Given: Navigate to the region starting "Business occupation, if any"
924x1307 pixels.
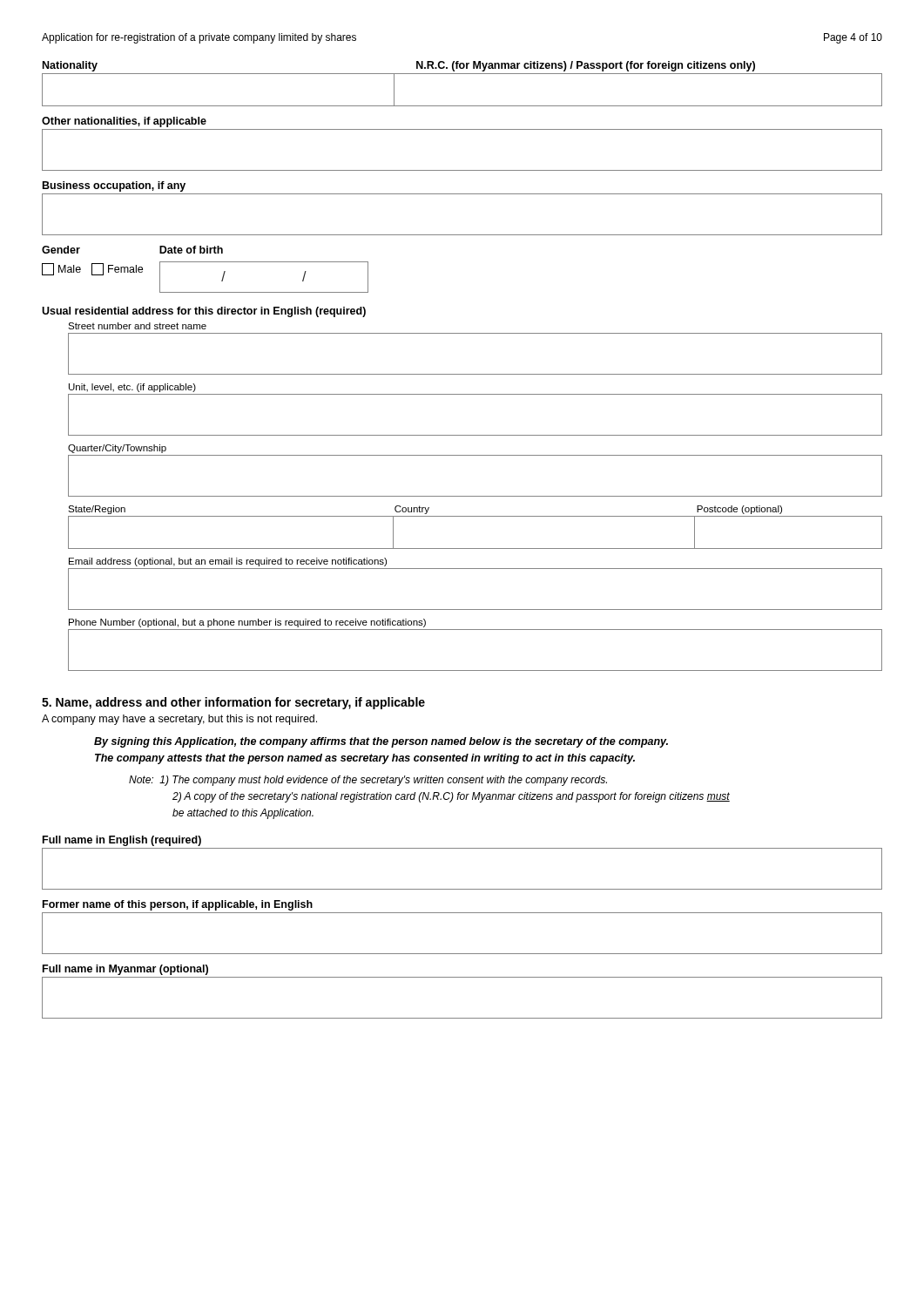Looking at the screenshot, I should [114, 186].
